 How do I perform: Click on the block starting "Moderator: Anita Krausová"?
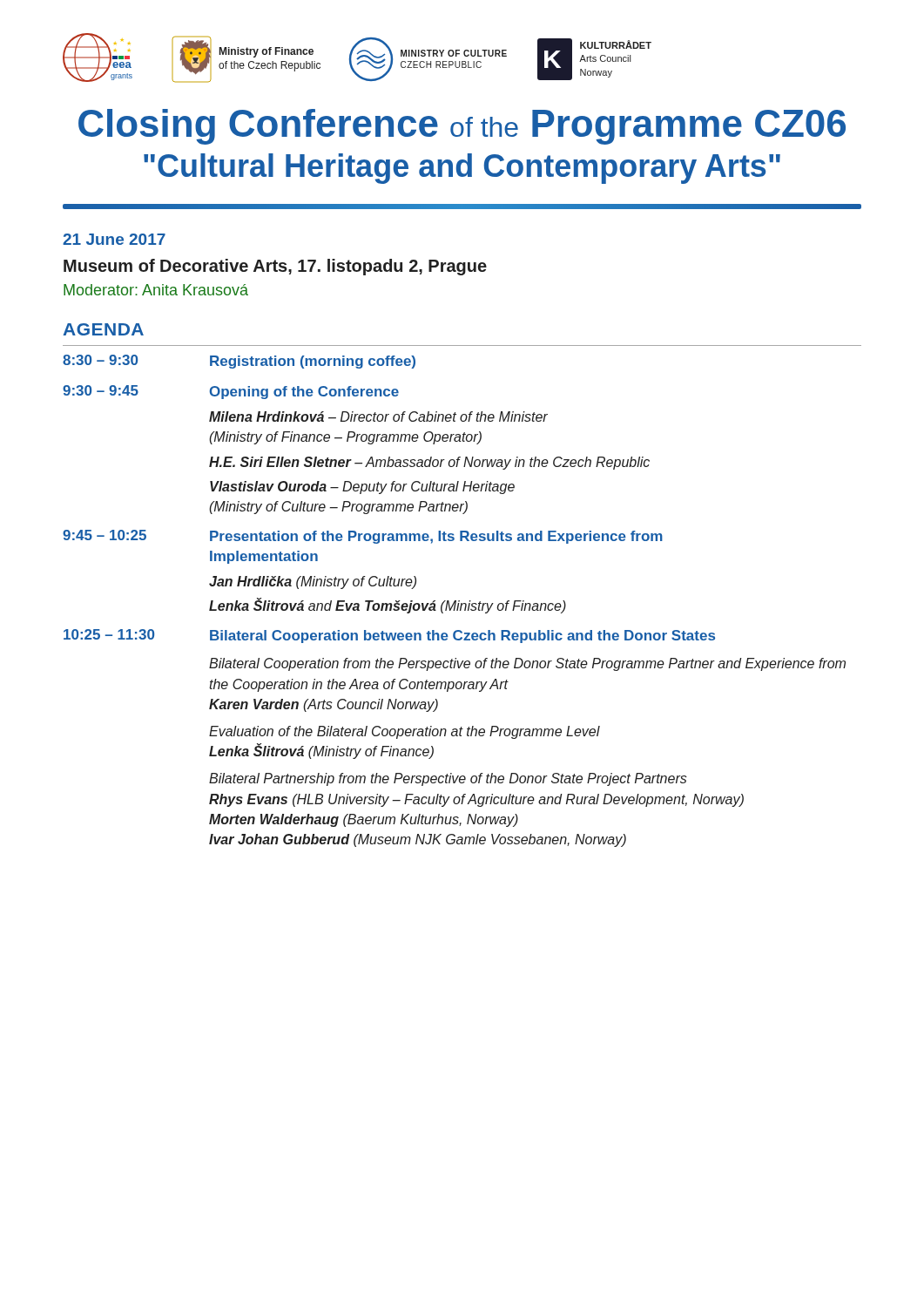[156, 290]
